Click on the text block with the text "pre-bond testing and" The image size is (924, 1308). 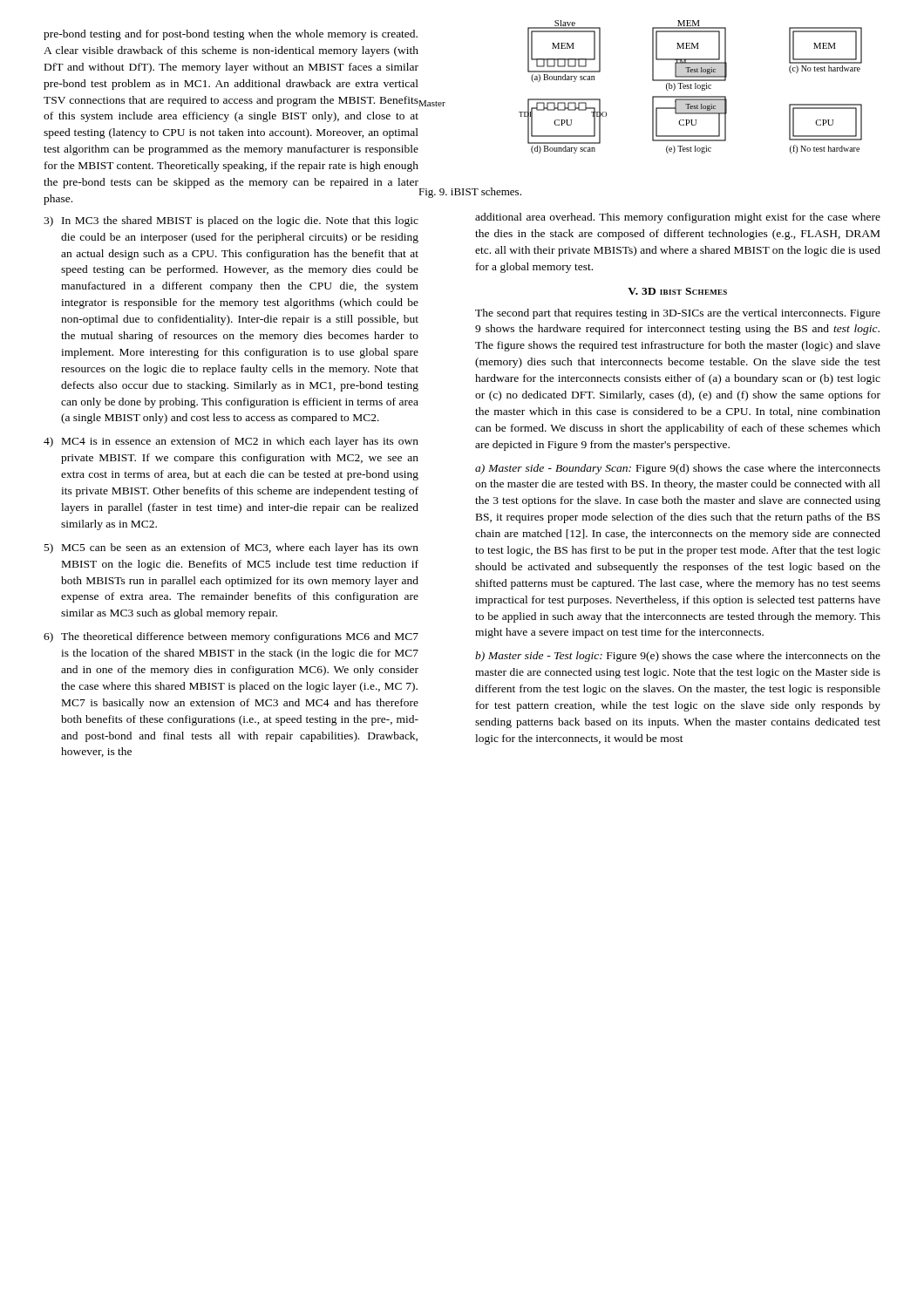[231, 117]
